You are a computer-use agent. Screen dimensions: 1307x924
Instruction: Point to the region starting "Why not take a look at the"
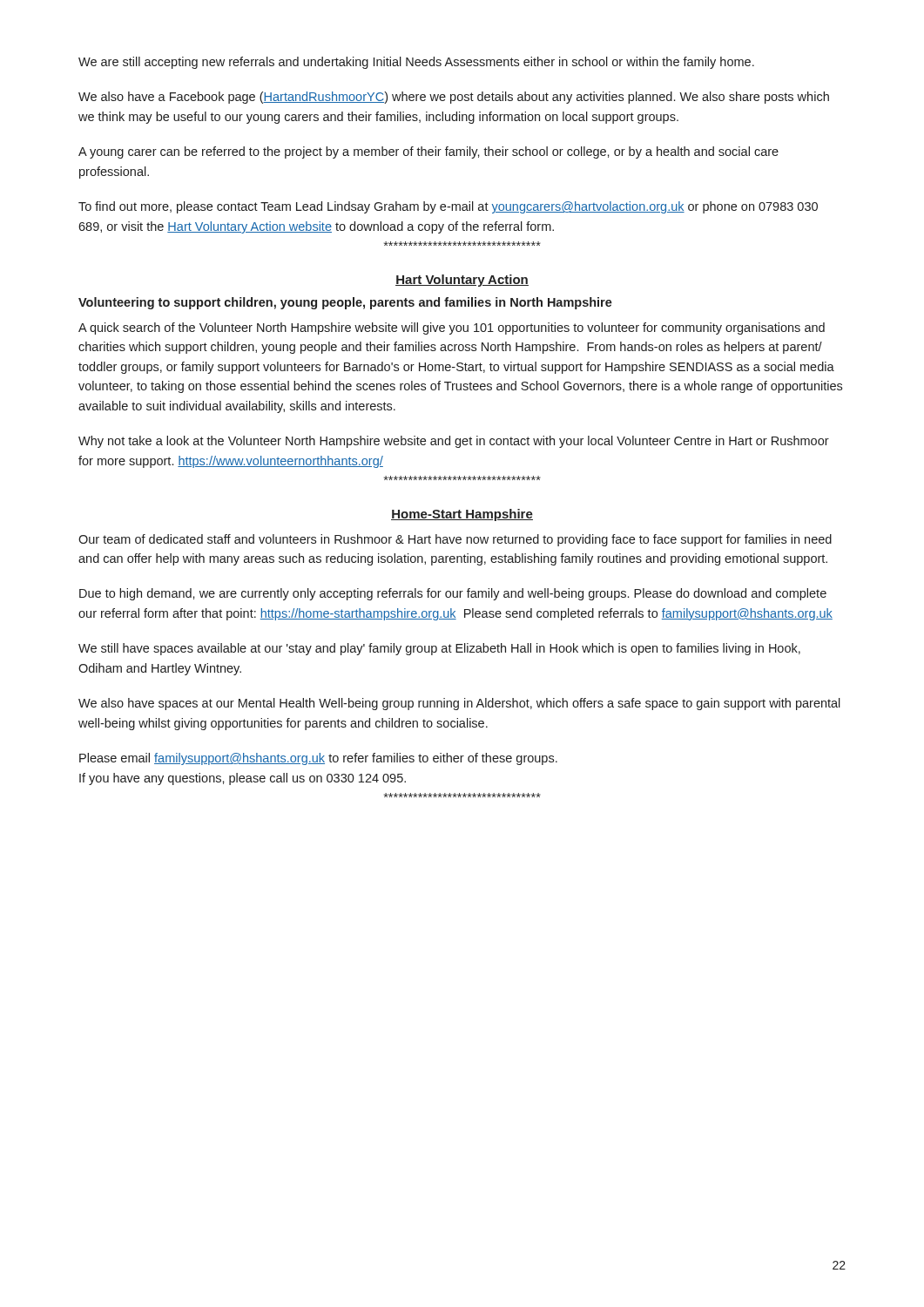tap(454, 442)
